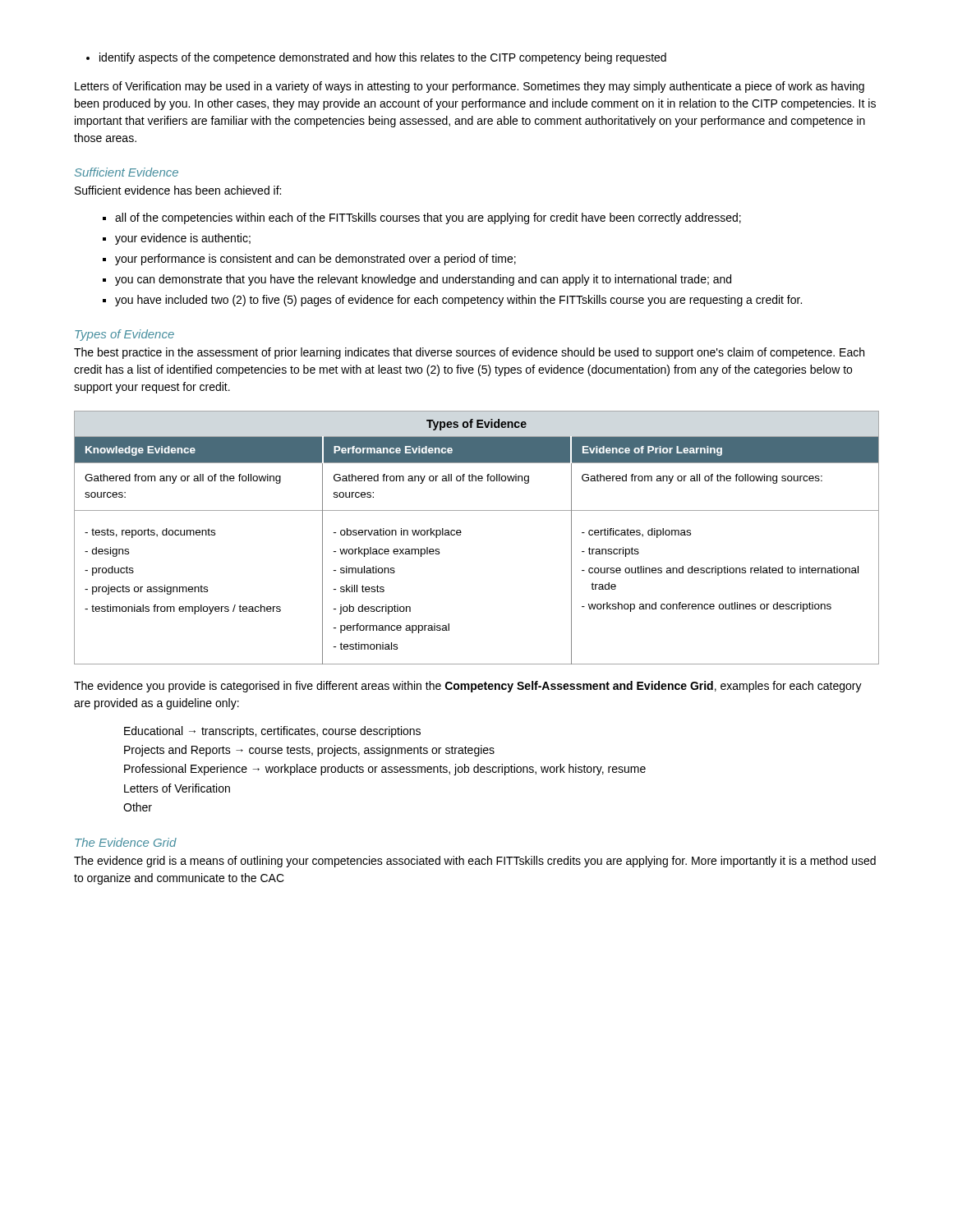Find the region starting "your performance is consistent and can be demonstrated"
This screenshot has height=1232, width=953.
pos(497,259)
